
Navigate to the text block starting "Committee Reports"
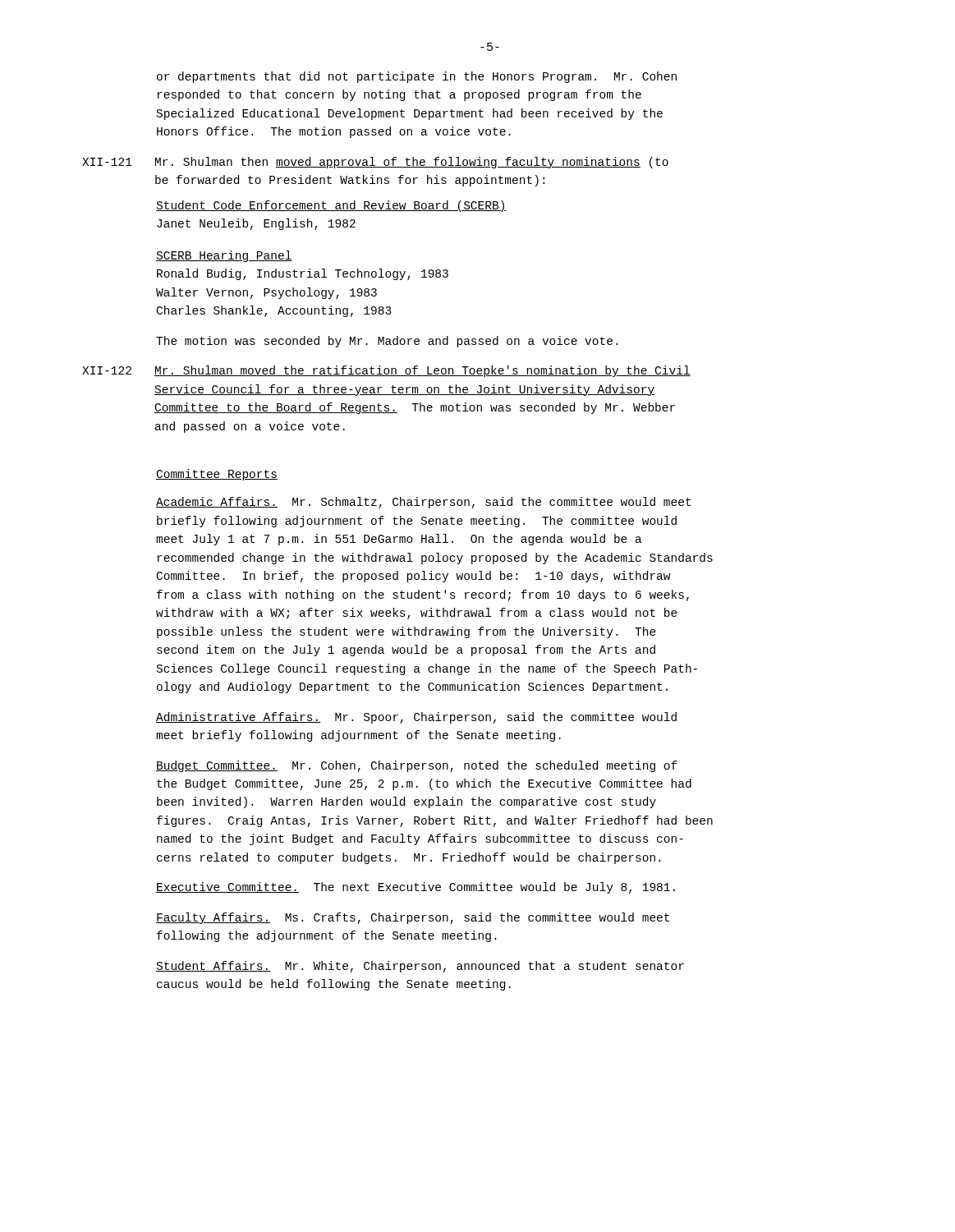[x=217, y=475]
